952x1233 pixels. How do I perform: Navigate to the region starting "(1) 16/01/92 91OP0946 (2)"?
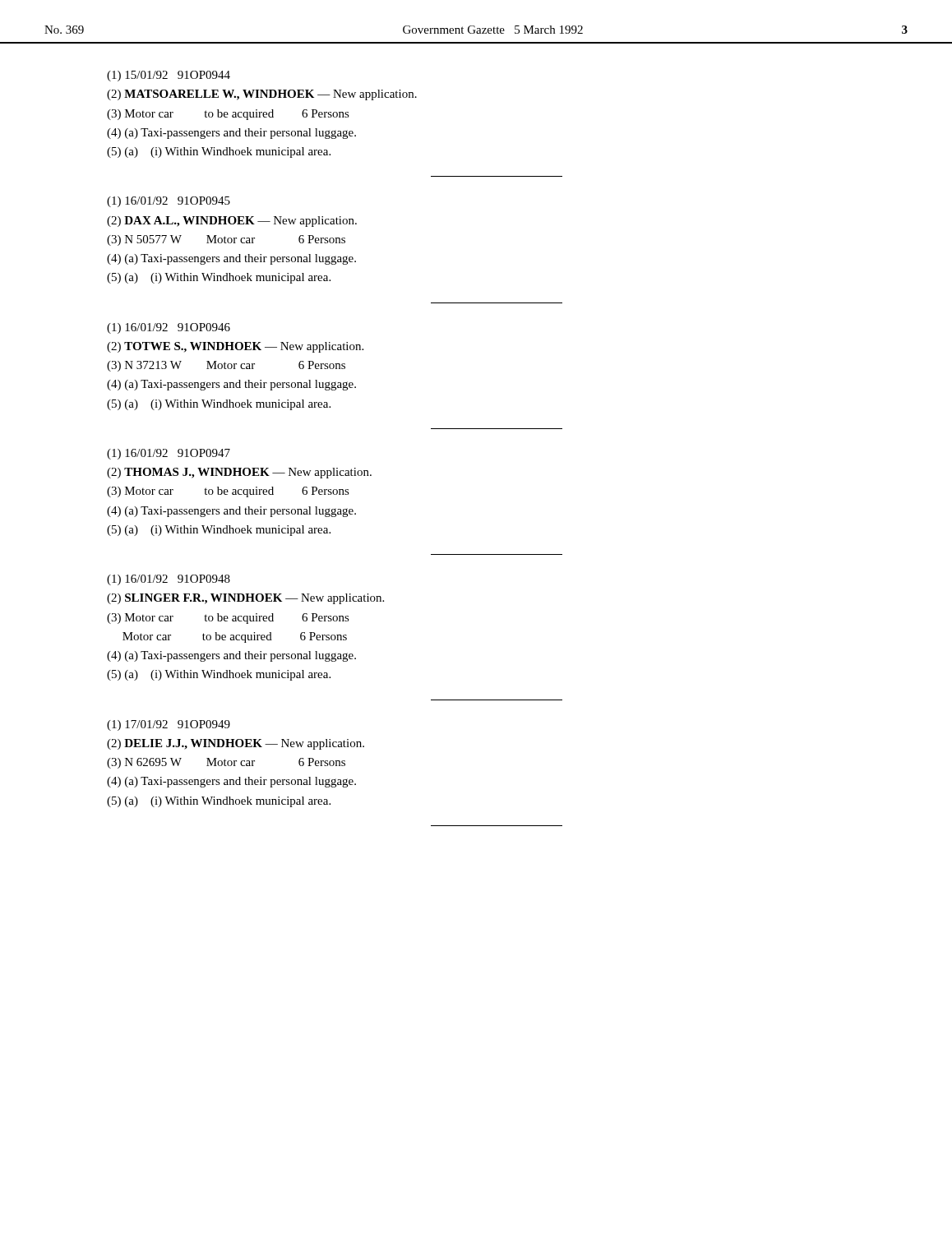(x=169, y=328)
